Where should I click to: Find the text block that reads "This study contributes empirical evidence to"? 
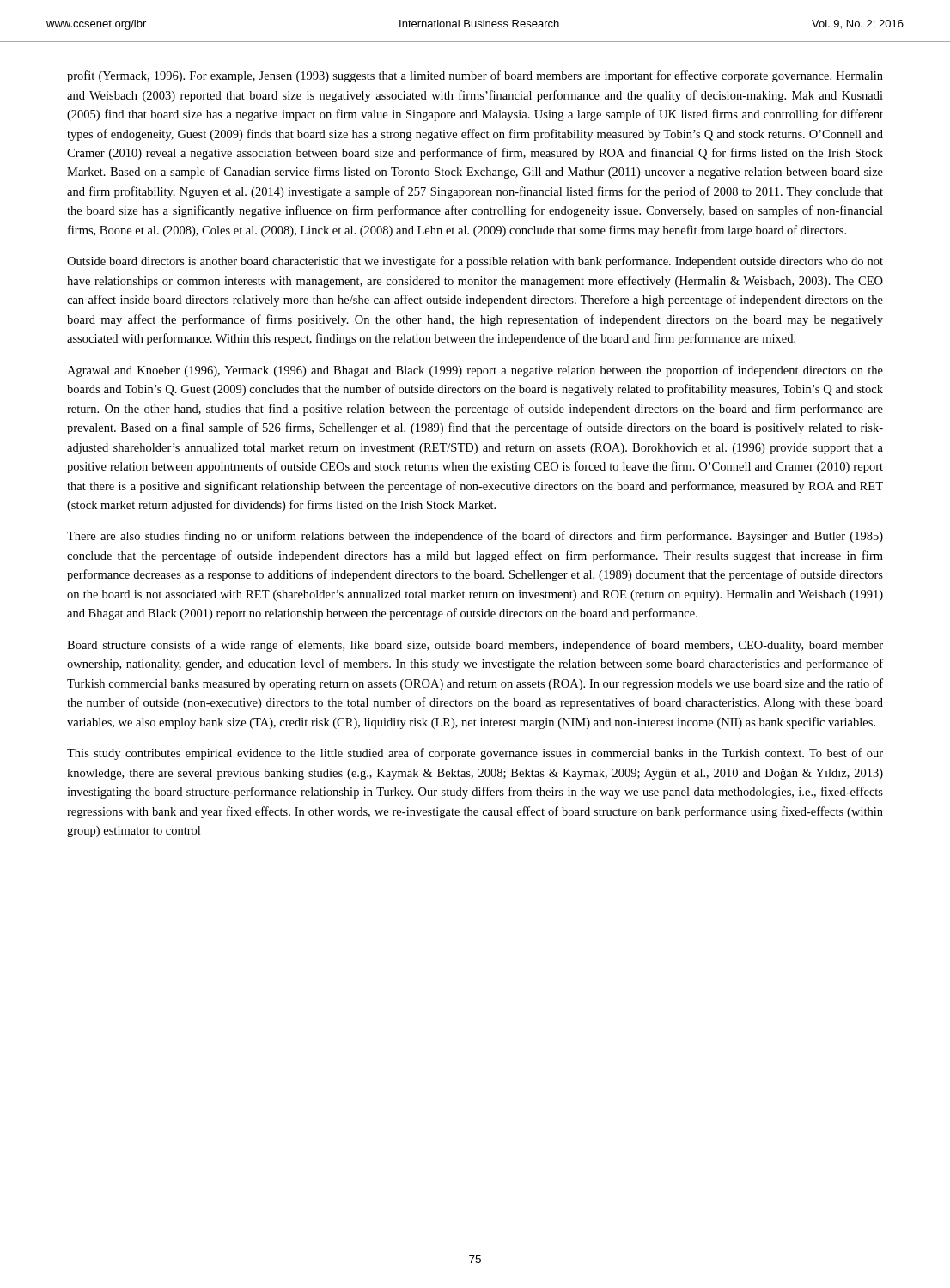click(x=475, y=792)
